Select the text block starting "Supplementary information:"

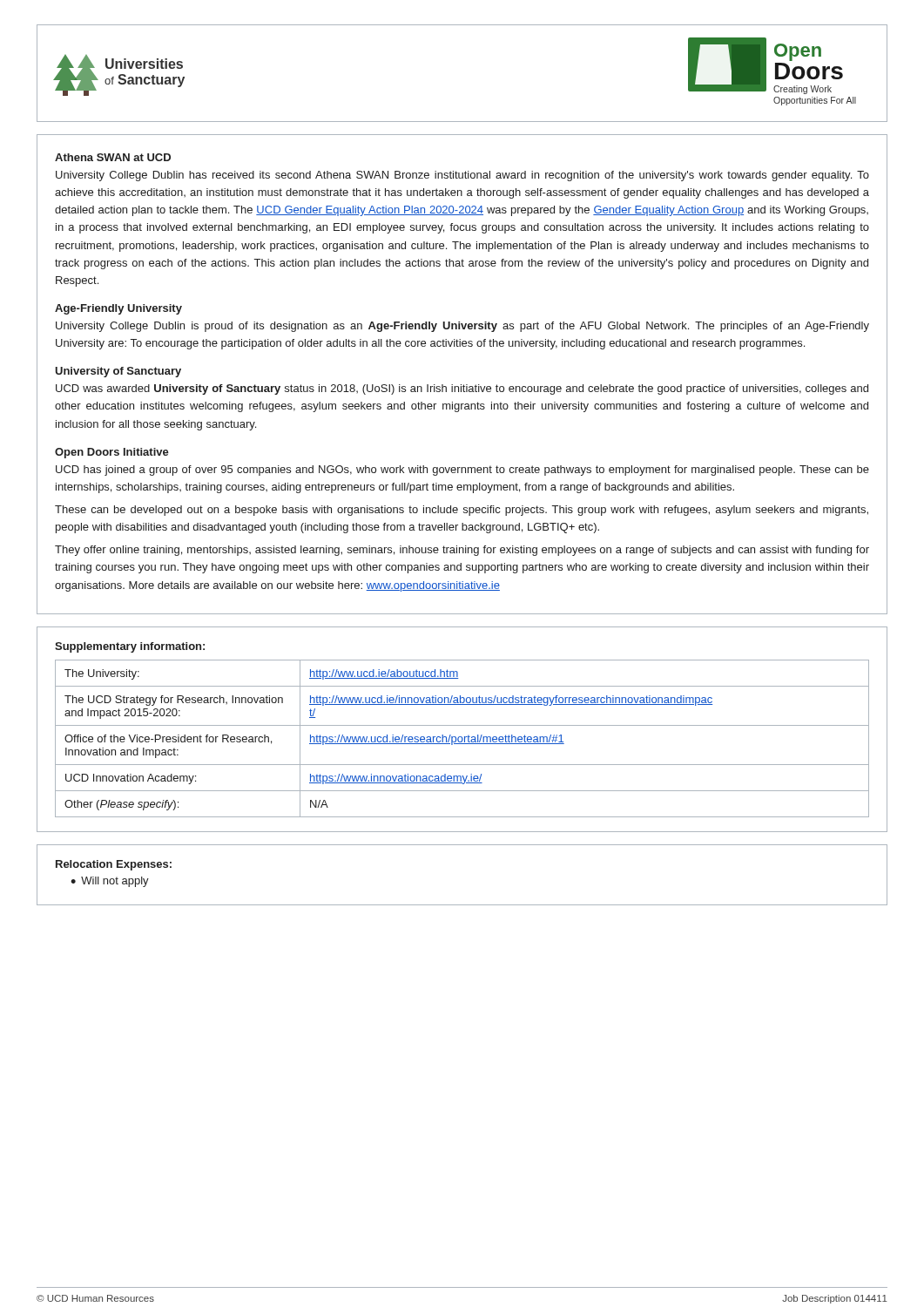click(130, 646)
